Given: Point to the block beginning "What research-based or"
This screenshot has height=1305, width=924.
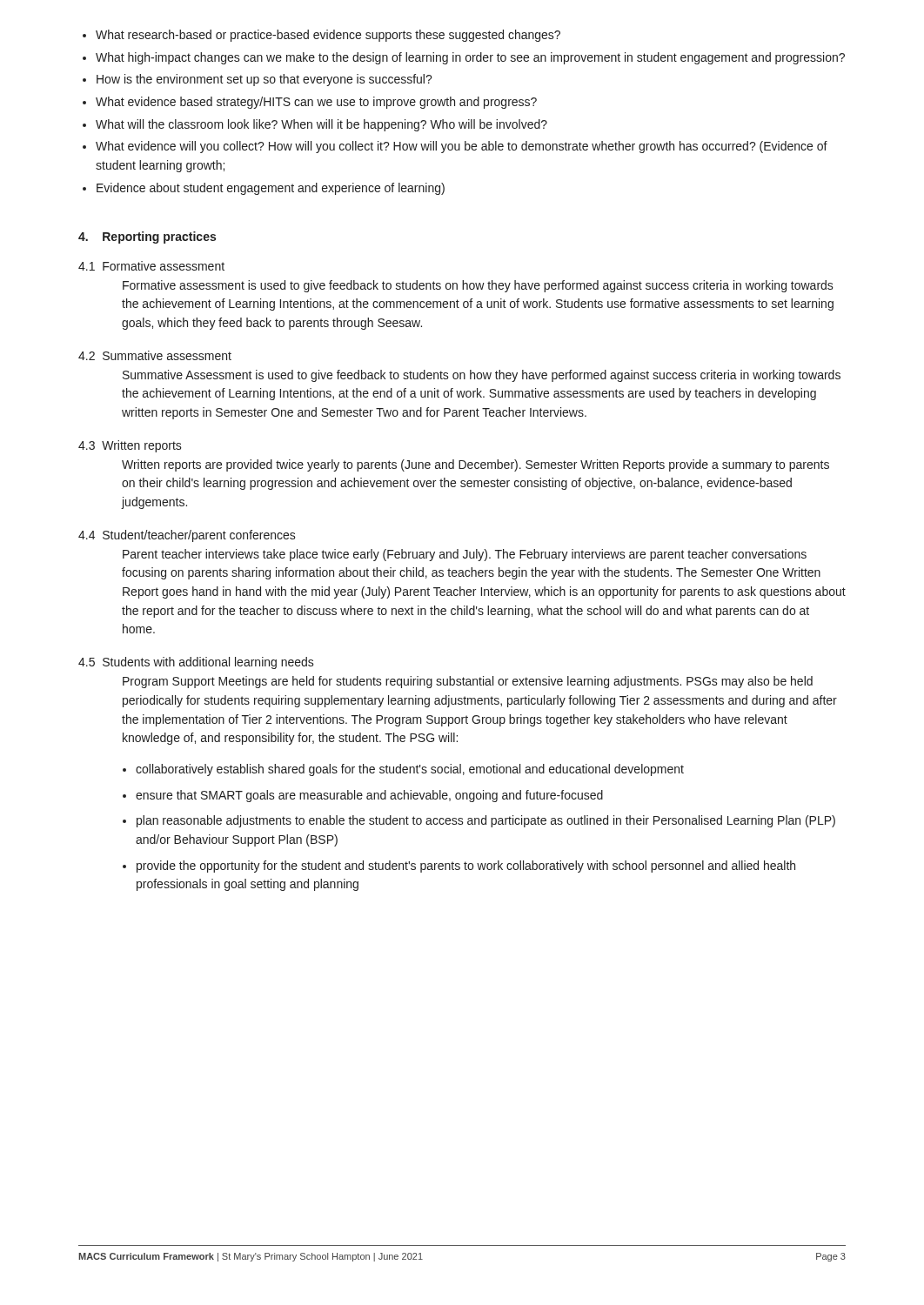Looking at the screenshot, I should point(471,36).
